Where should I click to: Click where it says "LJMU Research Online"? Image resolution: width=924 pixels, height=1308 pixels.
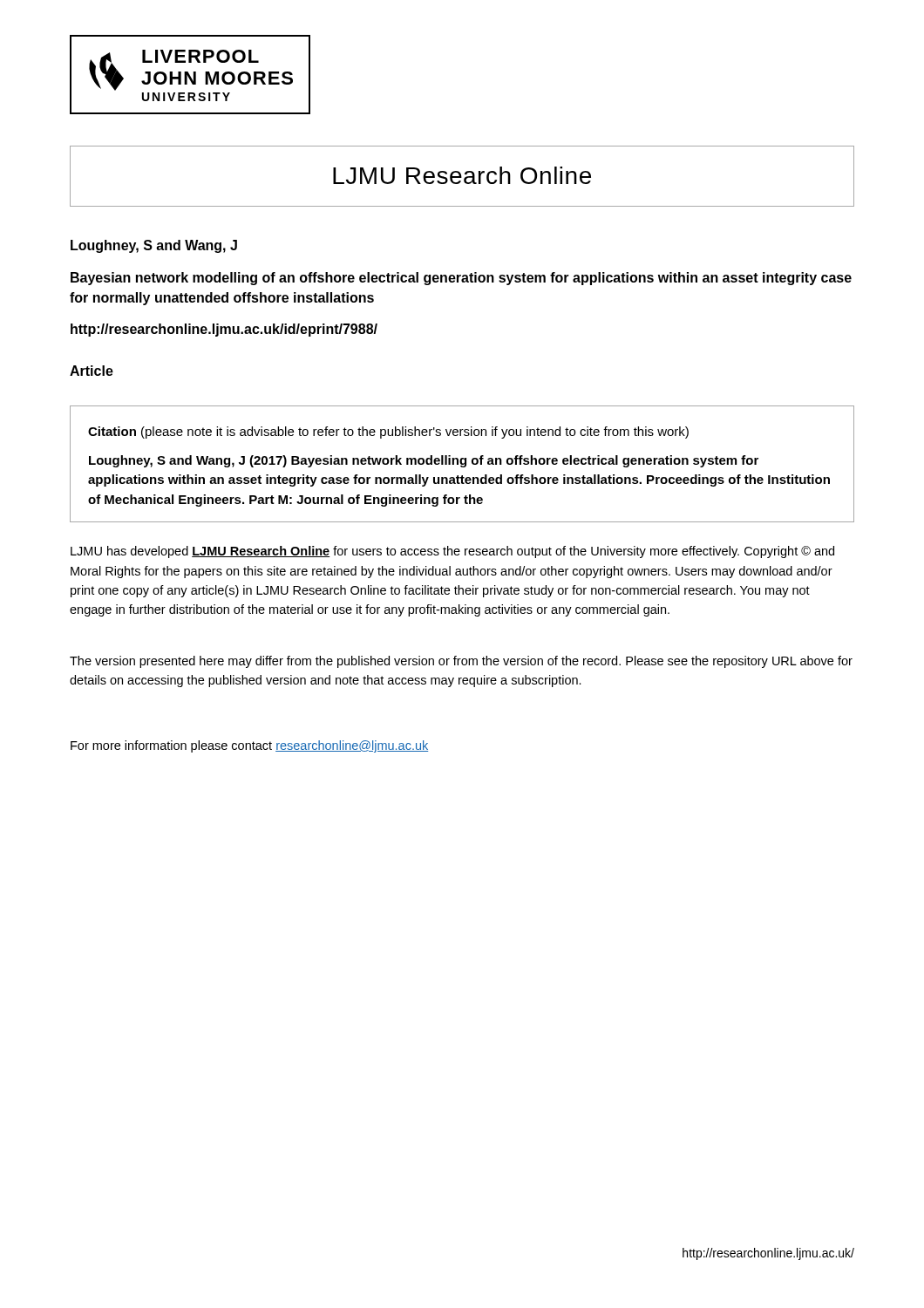(x=462, y=175)
